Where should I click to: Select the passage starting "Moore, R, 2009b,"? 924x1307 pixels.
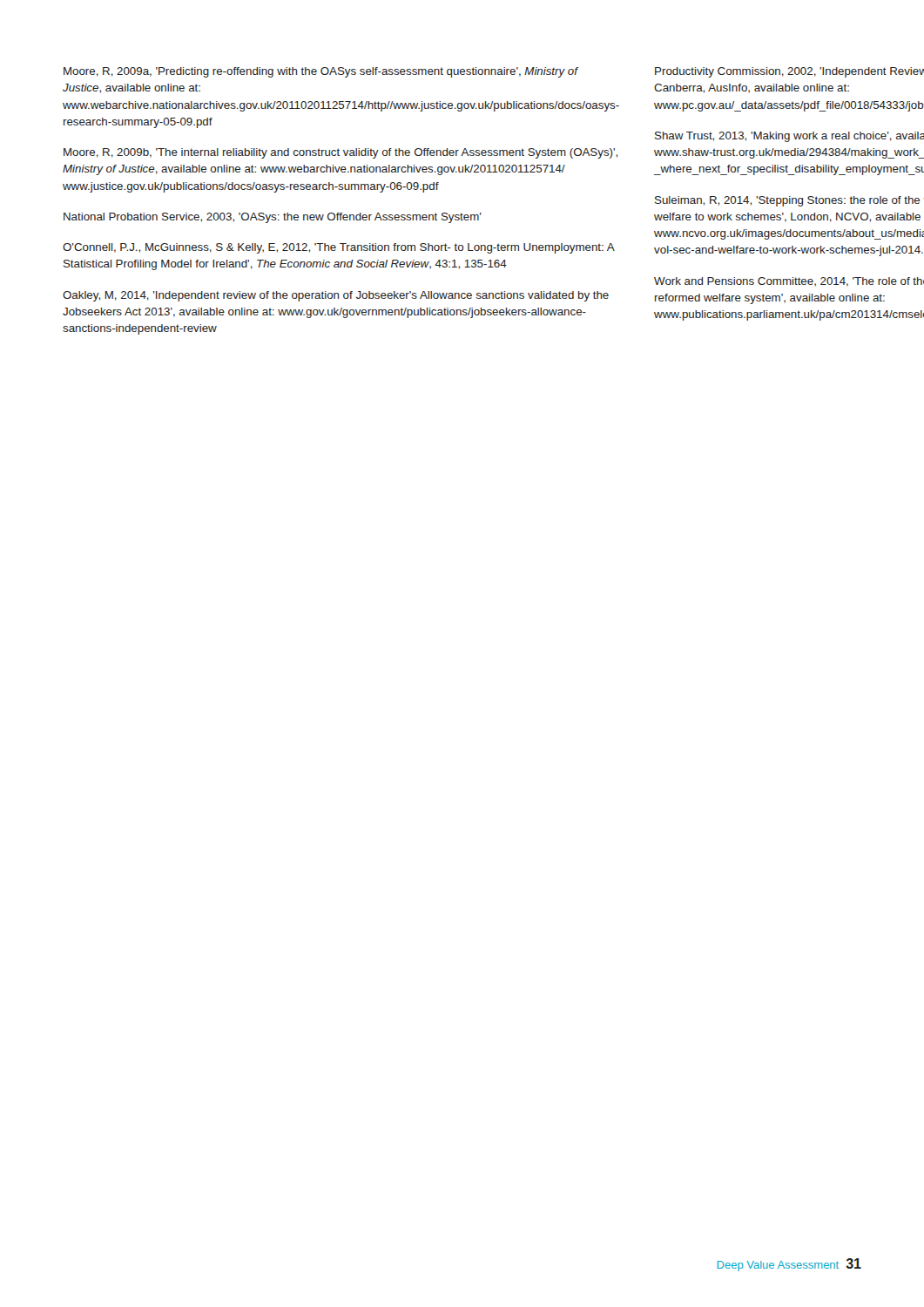341,169
